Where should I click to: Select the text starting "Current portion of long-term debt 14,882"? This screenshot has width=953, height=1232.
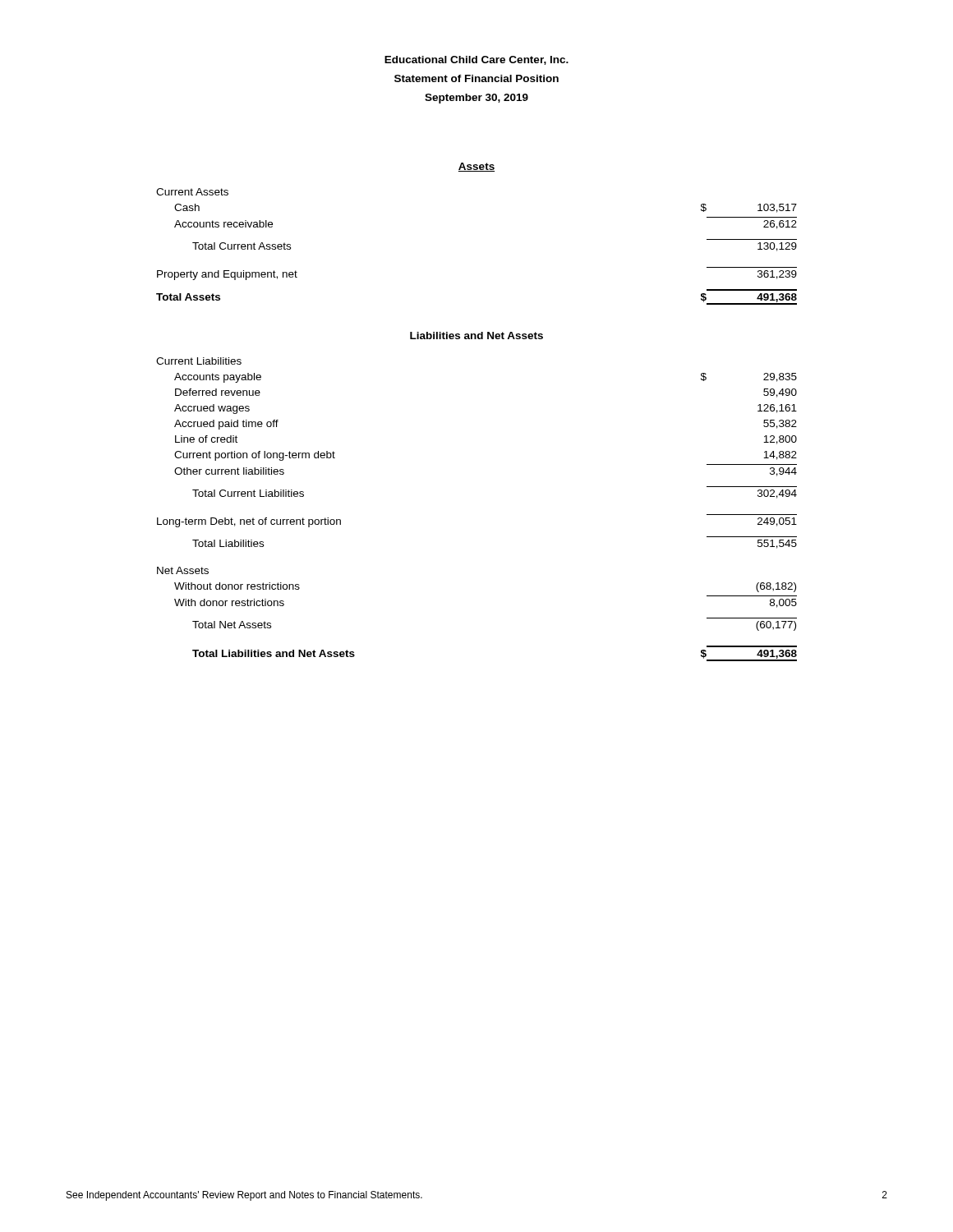pos(256,455)
